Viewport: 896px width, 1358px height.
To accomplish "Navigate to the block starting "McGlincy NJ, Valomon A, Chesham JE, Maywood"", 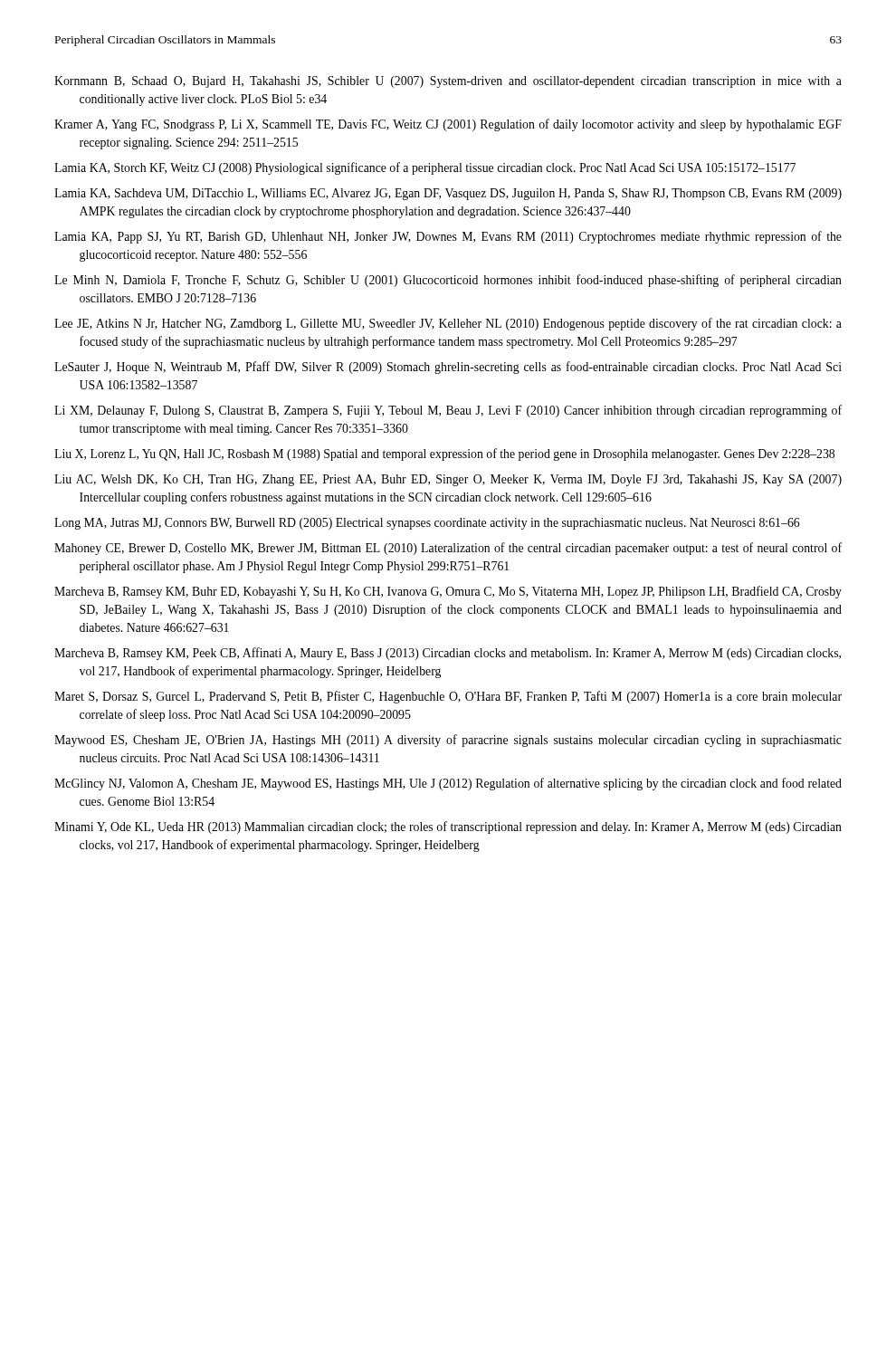I will pyautogui.click(x=448, y=793).
